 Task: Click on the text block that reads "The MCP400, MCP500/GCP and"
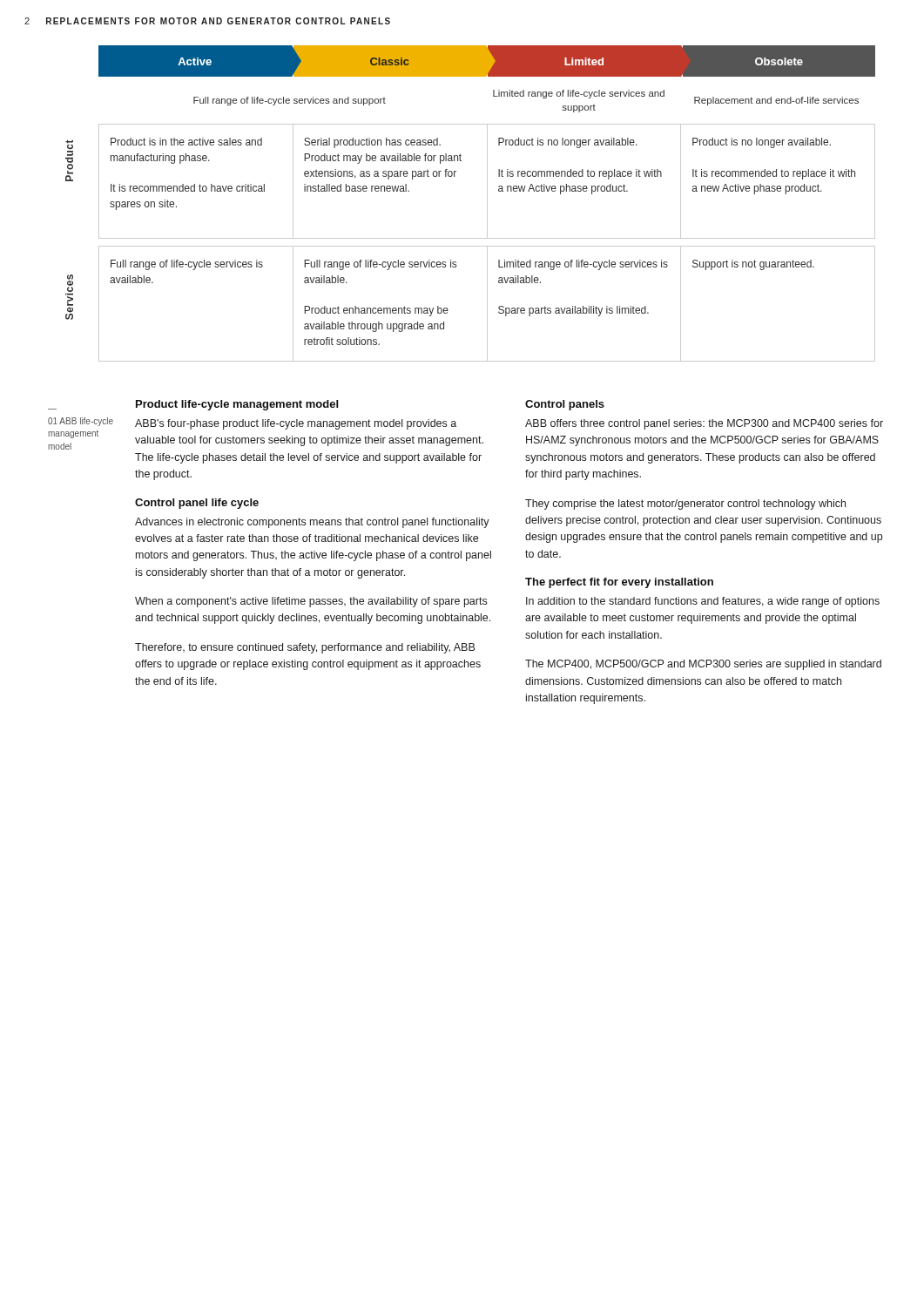[x=704, y=681]
